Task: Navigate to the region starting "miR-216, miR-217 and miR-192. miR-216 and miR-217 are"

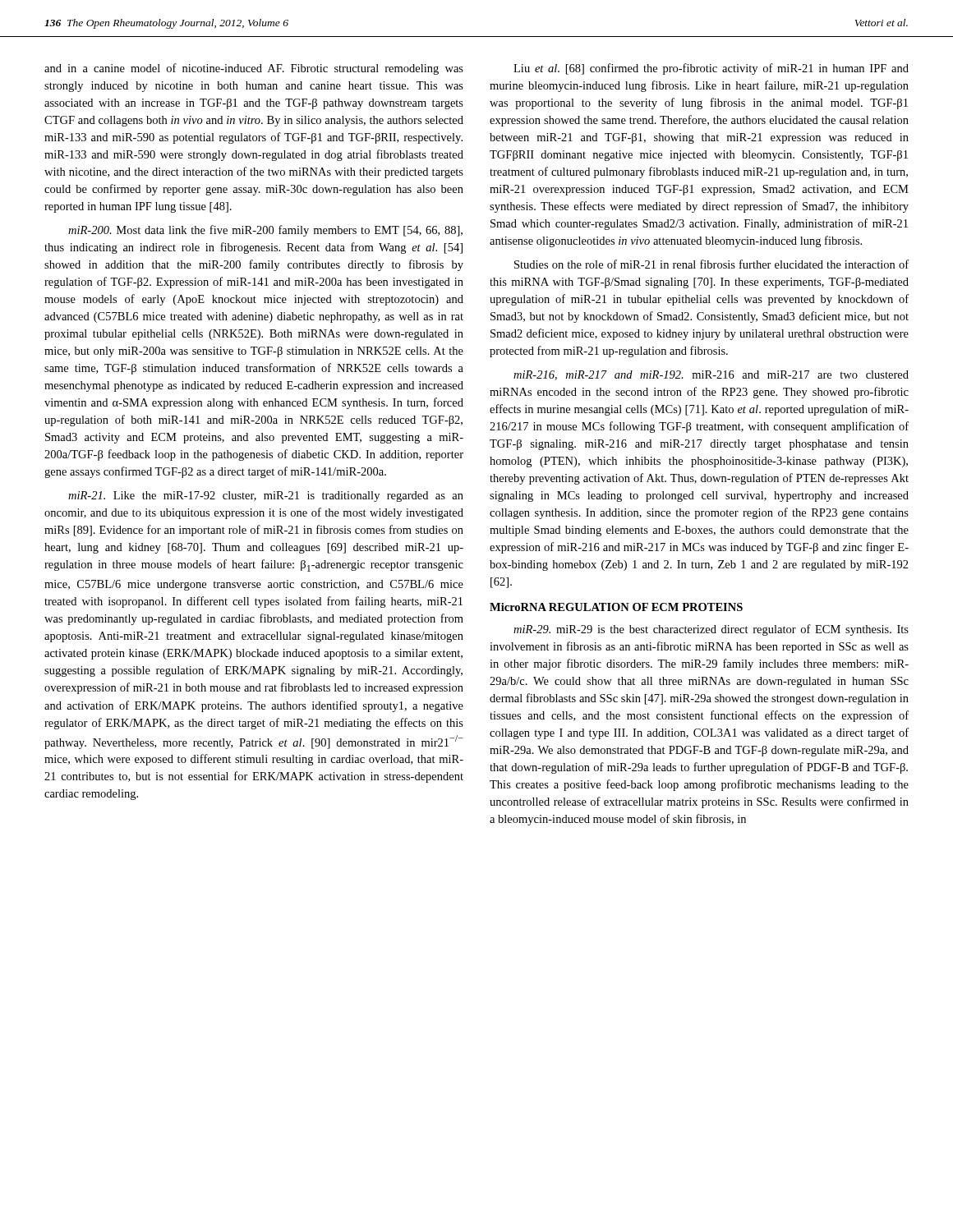Action: [699, 478]
